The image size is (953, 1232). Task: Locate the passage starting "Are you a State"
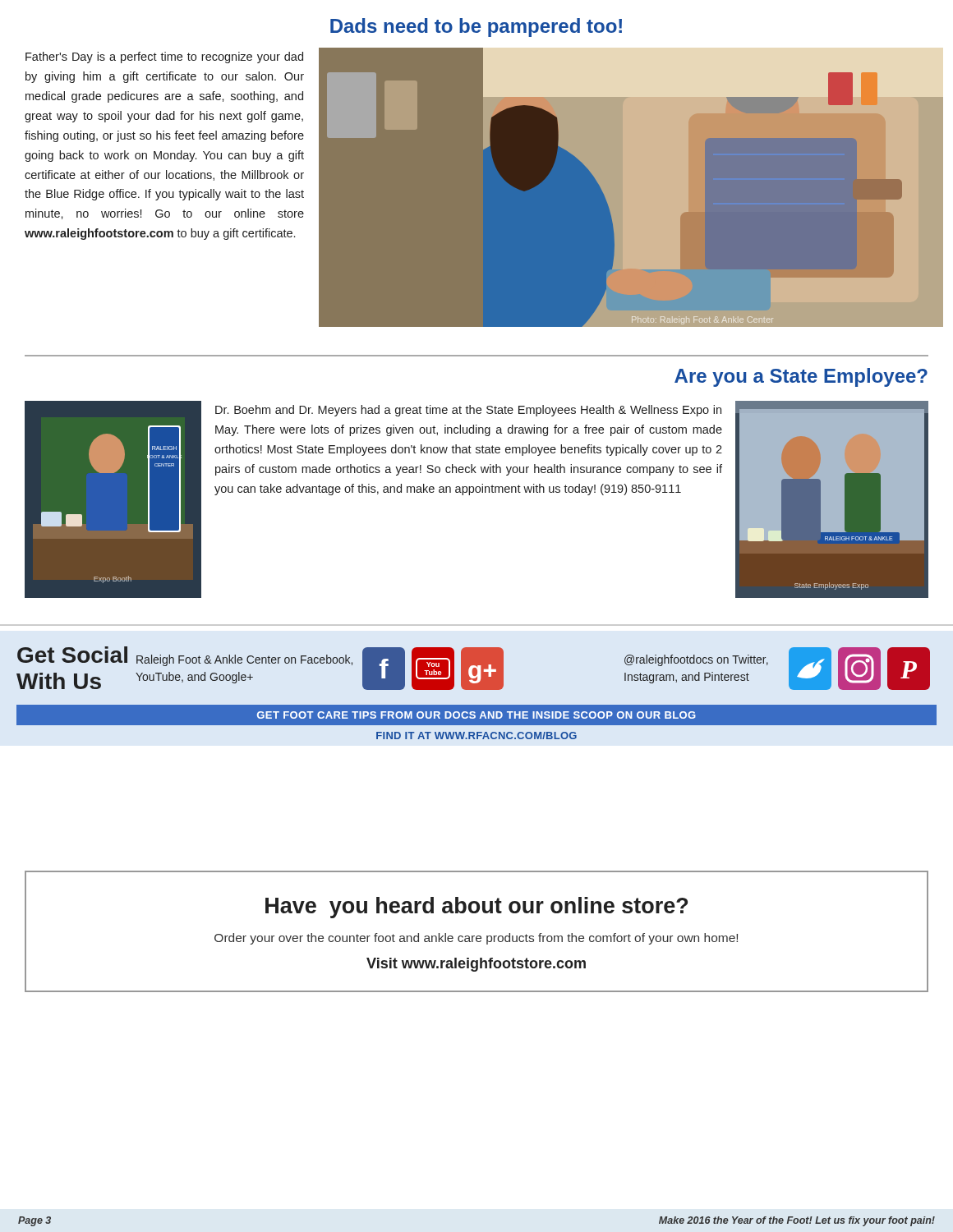pyautogui.click(x=801, y=376)
